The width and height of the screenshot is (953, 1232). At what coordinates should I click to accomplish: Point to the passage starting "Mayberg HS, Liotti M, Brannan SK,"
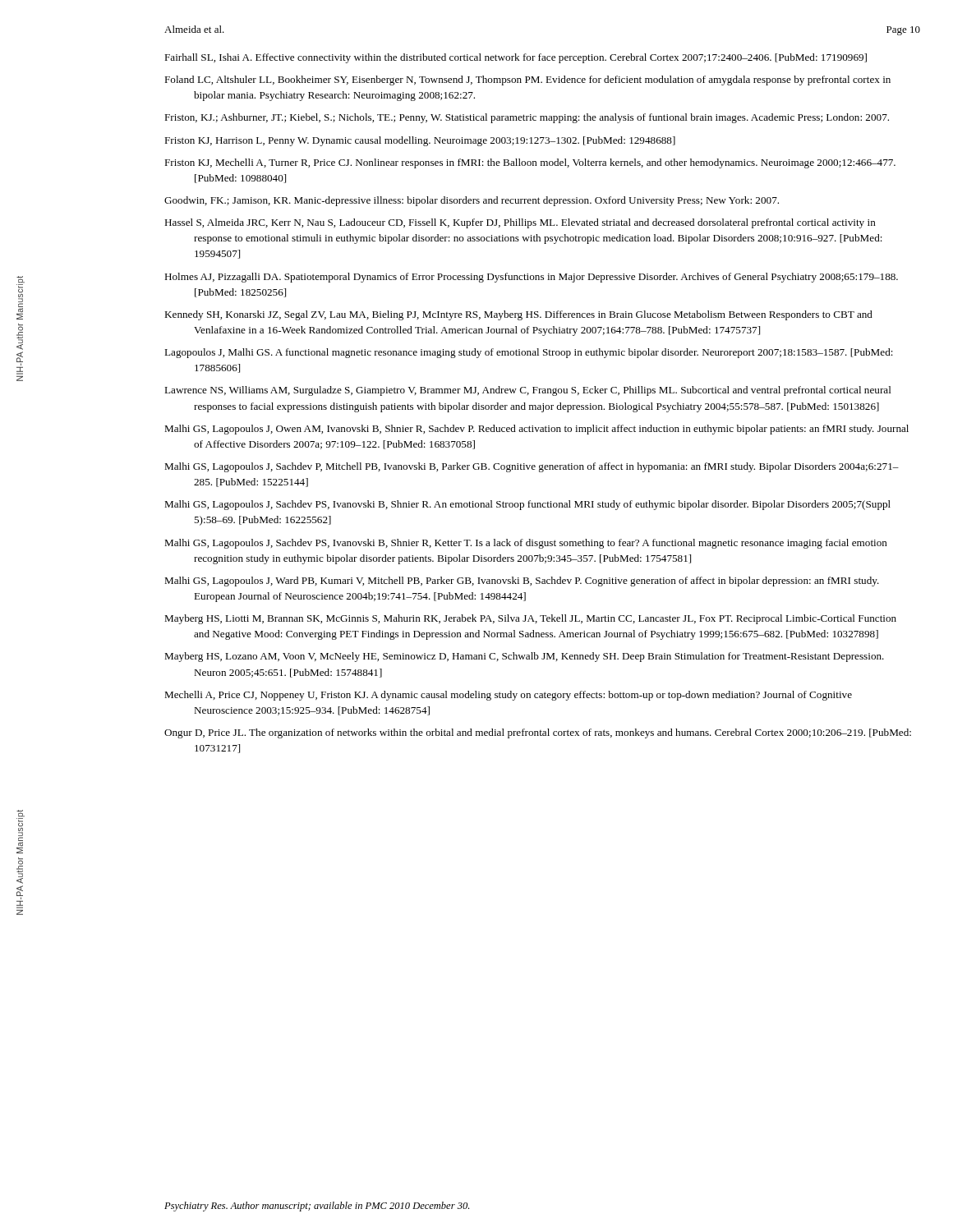pos(530,626)
